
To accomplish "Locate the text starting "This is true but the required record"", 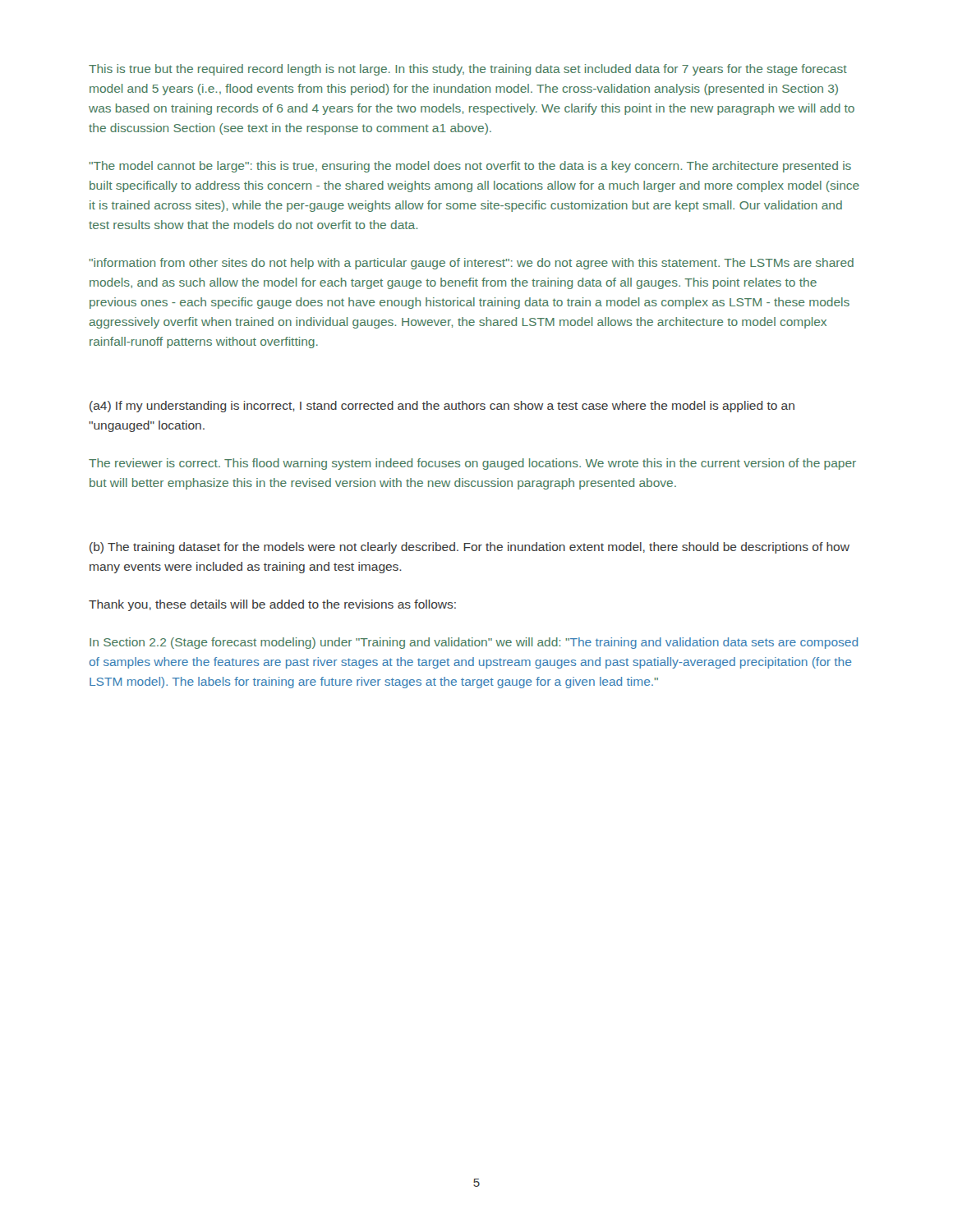I will (472, 98).
